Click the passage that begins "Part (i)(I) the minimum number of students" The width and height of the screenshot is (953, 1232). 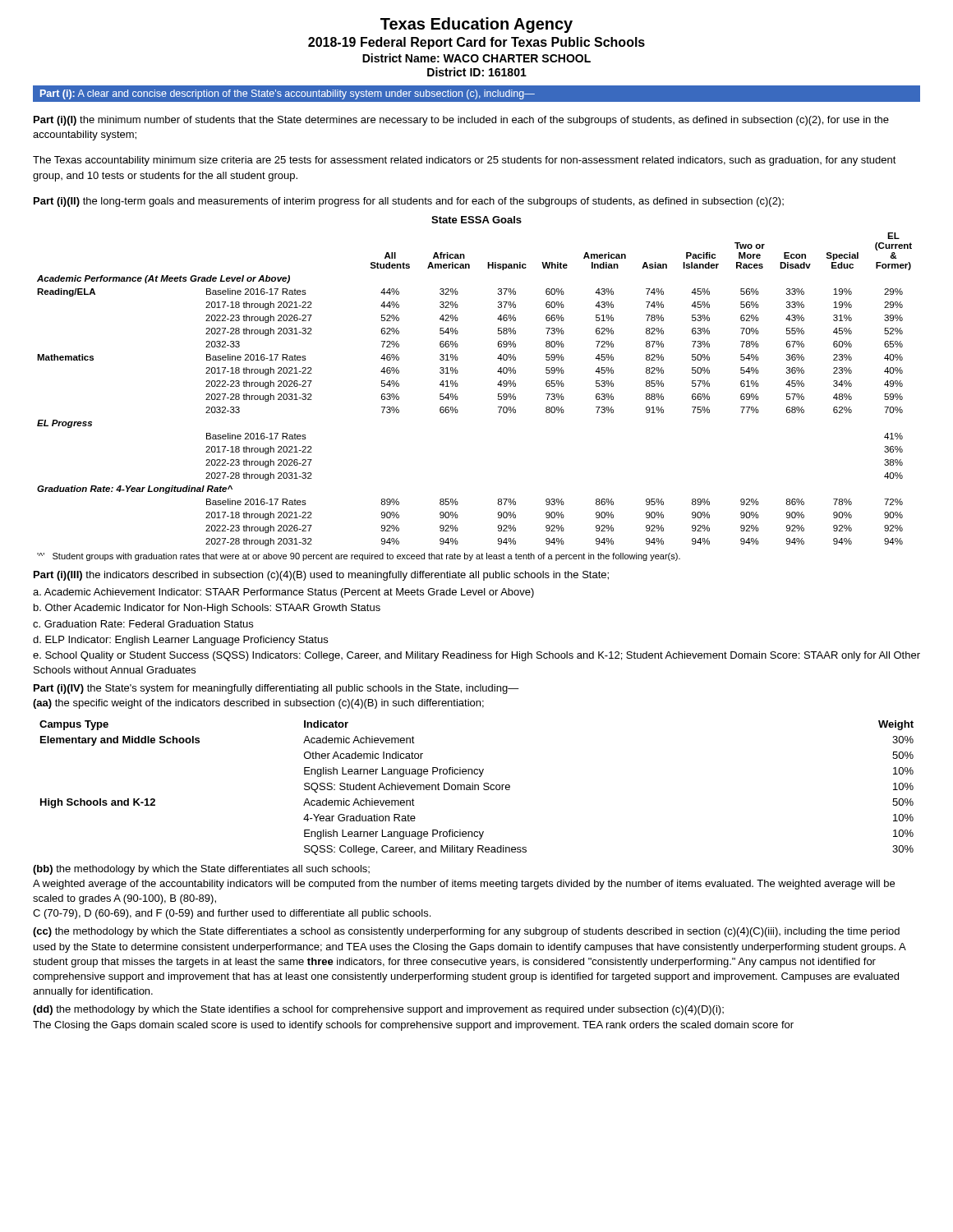476,148
